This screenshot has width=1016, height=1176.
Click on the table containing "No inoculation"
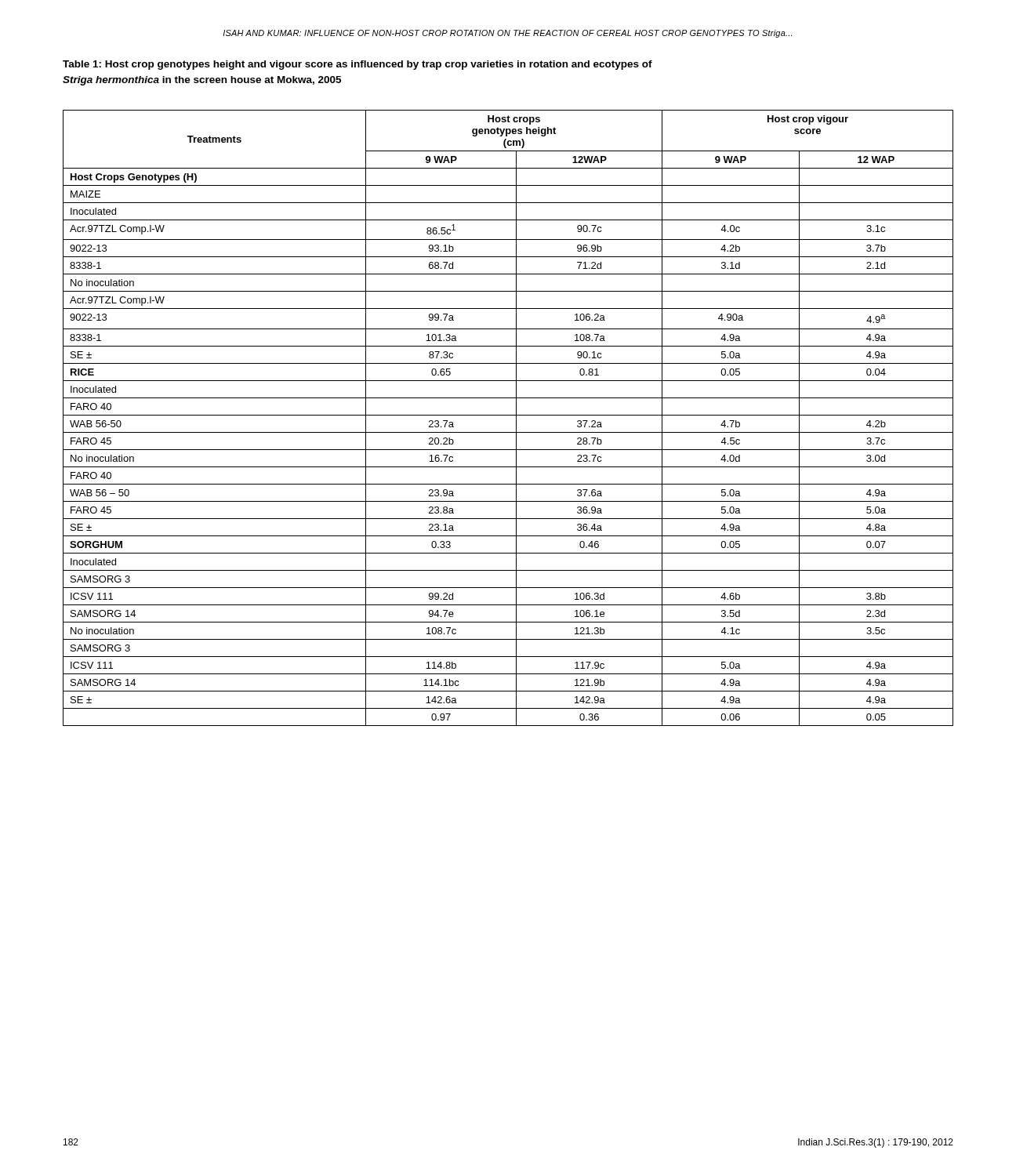(x=508, y=418)
